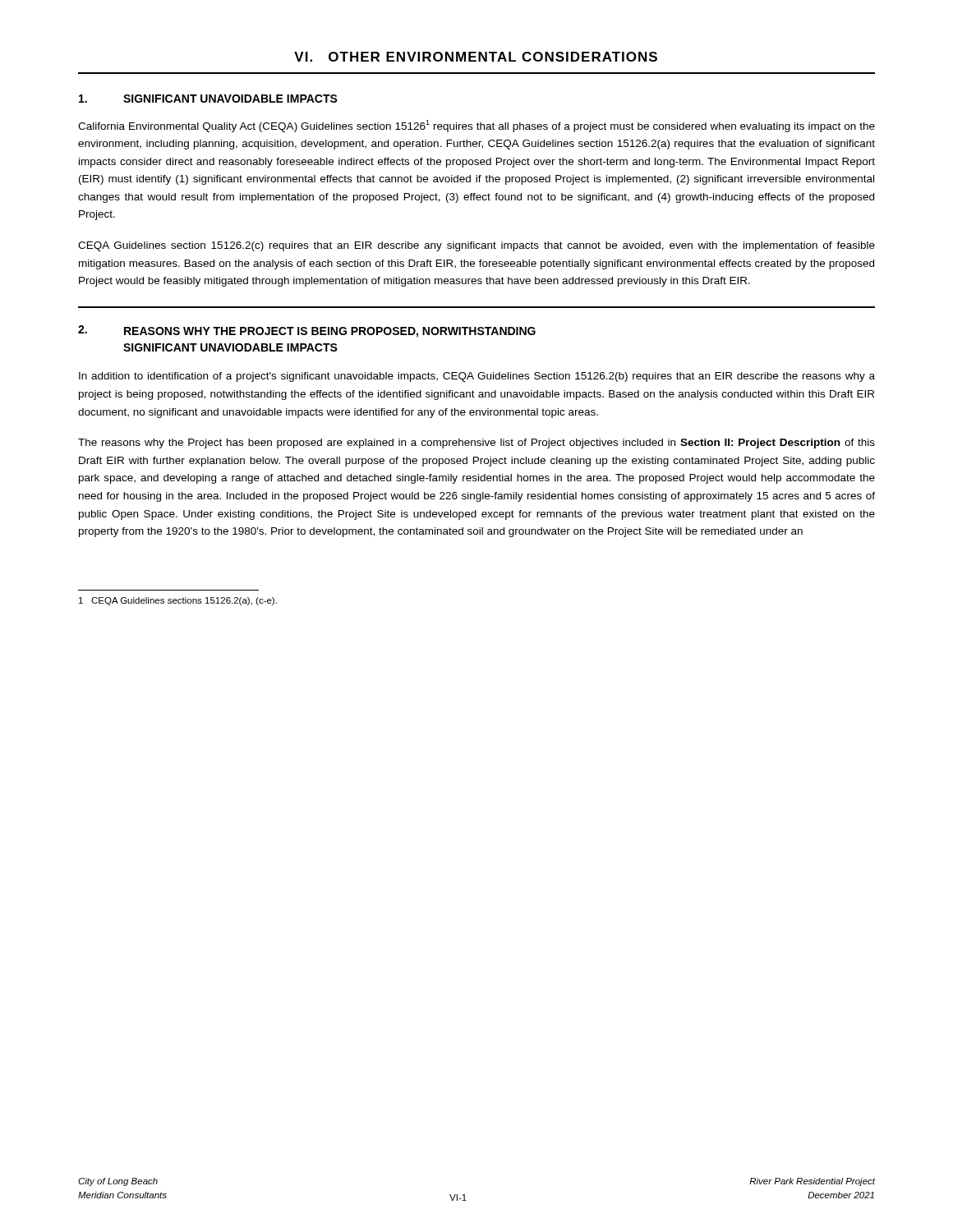
Task: Select the text starting "The reasons why the Project has been"
Action: 476,487
